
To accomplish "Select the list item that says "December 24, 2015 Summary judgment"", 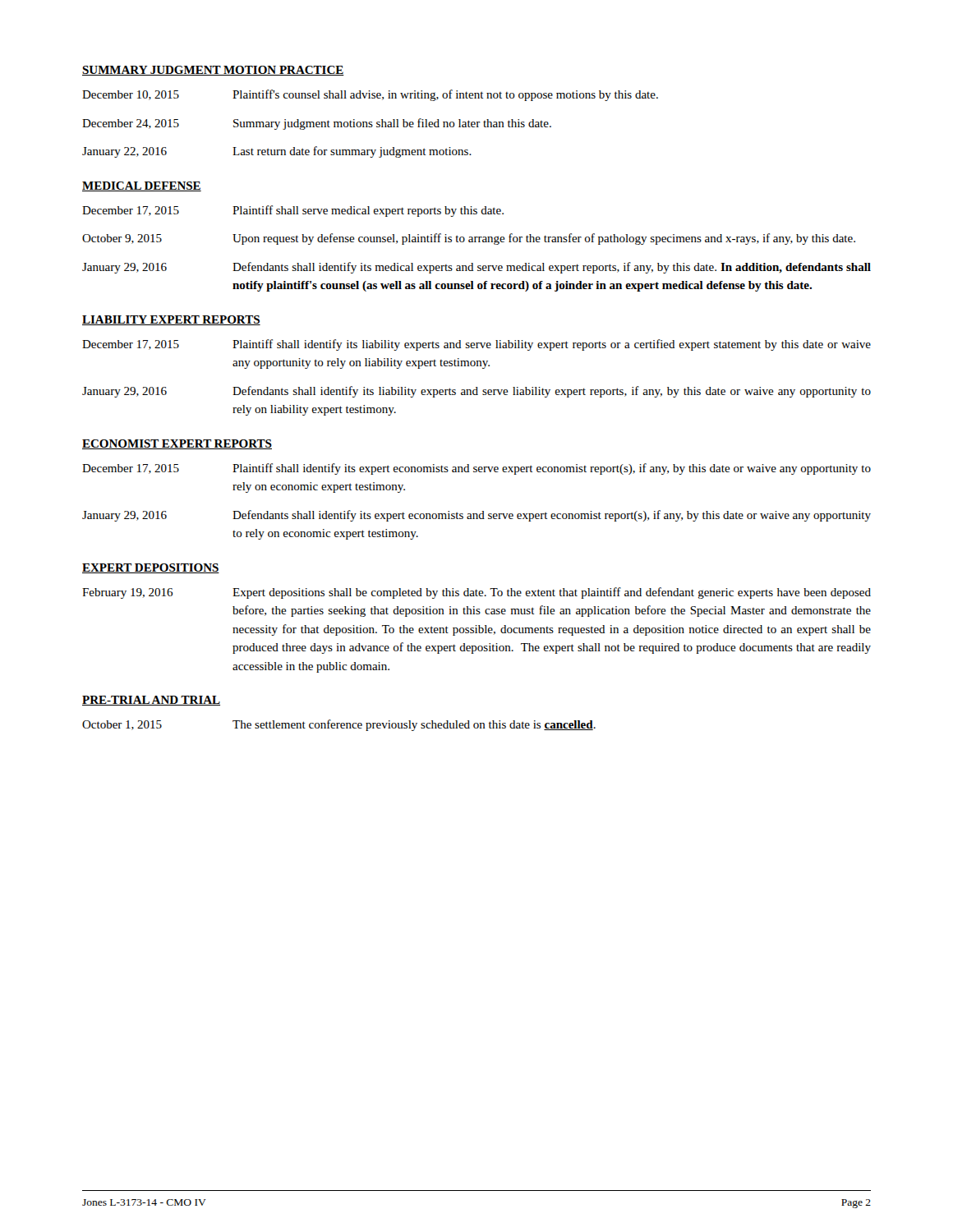I will click(x=476, y=123).
